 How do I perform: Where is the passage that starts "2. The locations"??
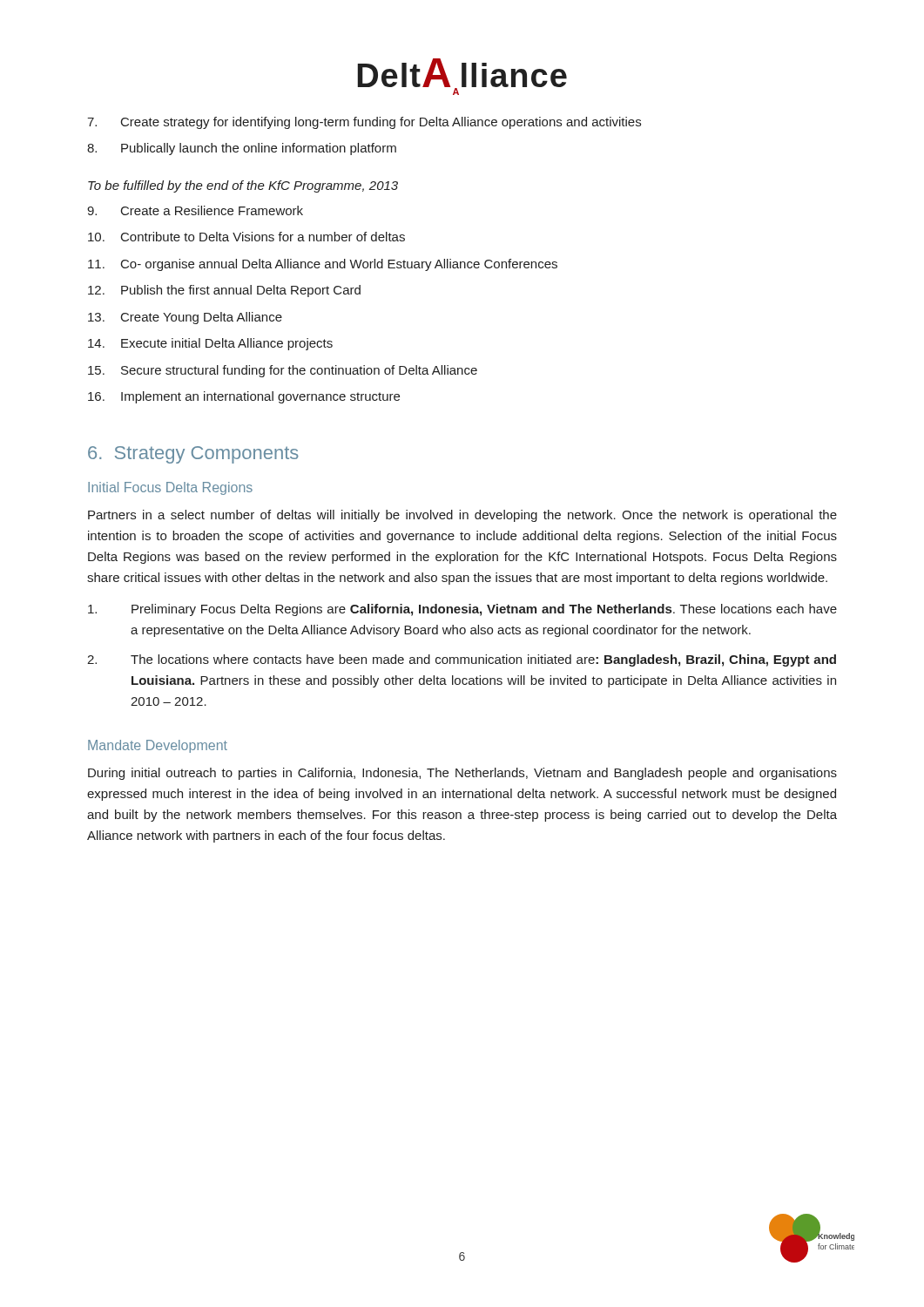coord(462,680)
